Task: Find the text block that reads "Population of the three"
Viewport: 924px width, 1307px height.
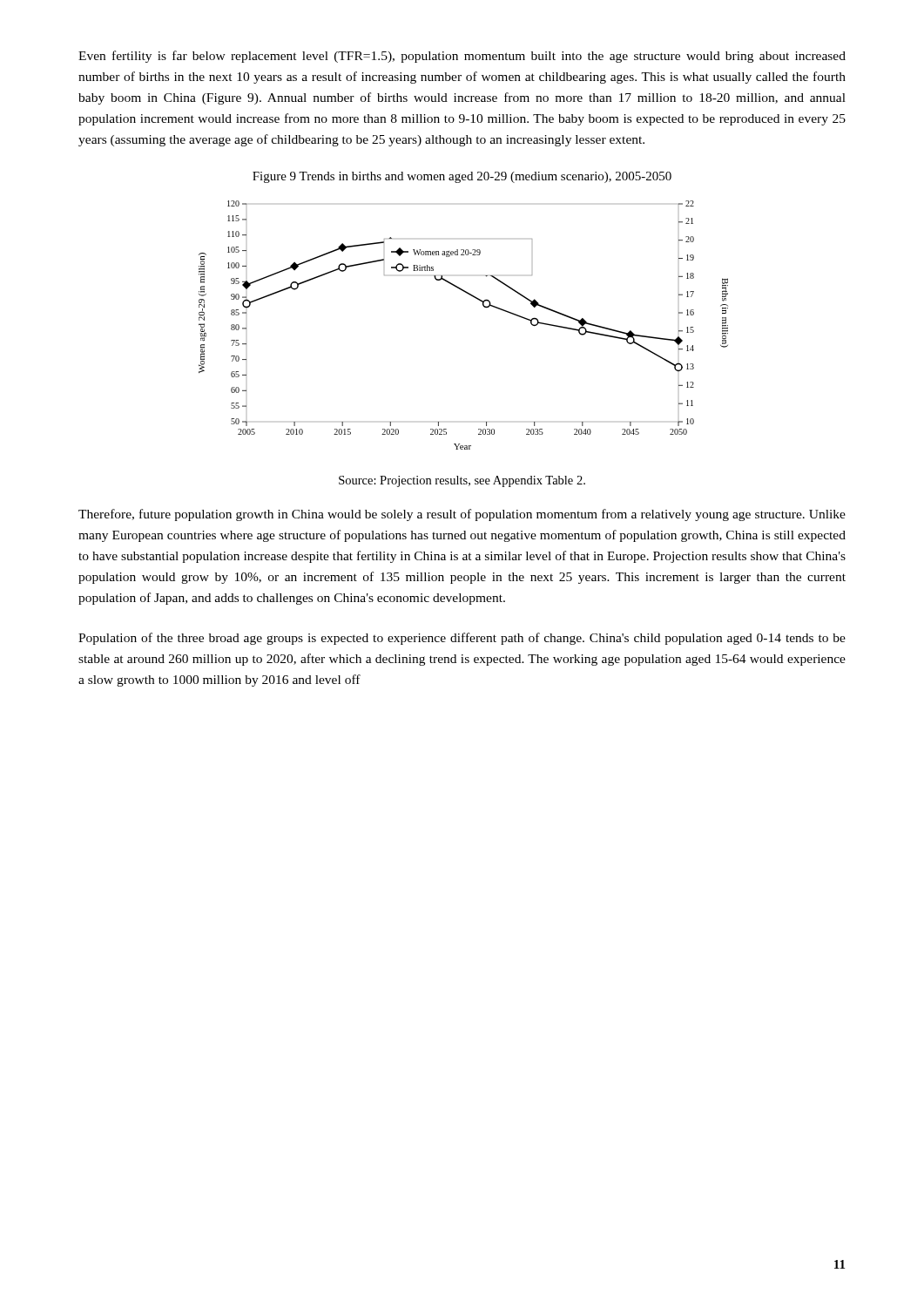Action: pos(462,658)
